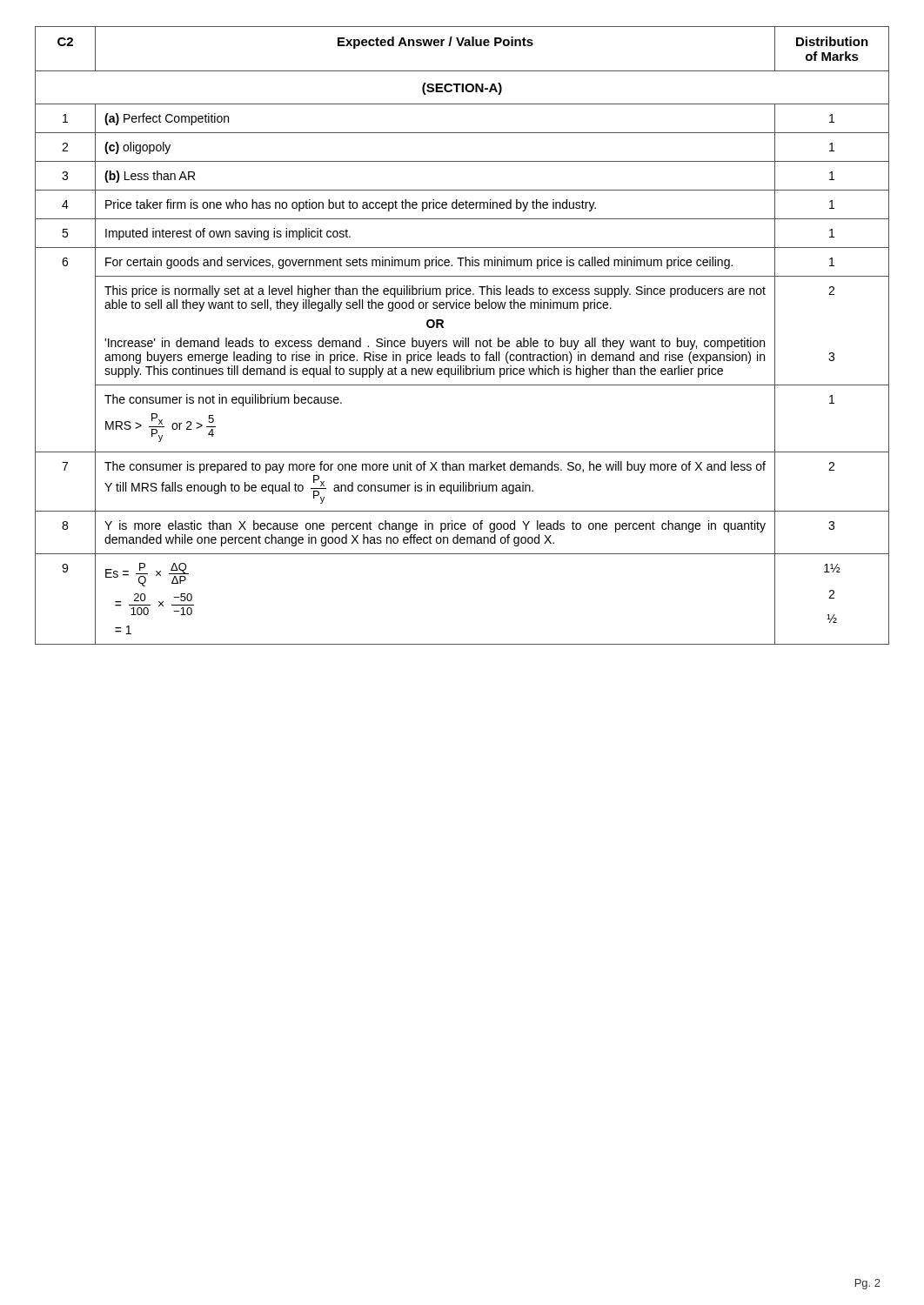
Task: Find the table that mentions "(c) oligopoly"
Action: pos(462,335)
